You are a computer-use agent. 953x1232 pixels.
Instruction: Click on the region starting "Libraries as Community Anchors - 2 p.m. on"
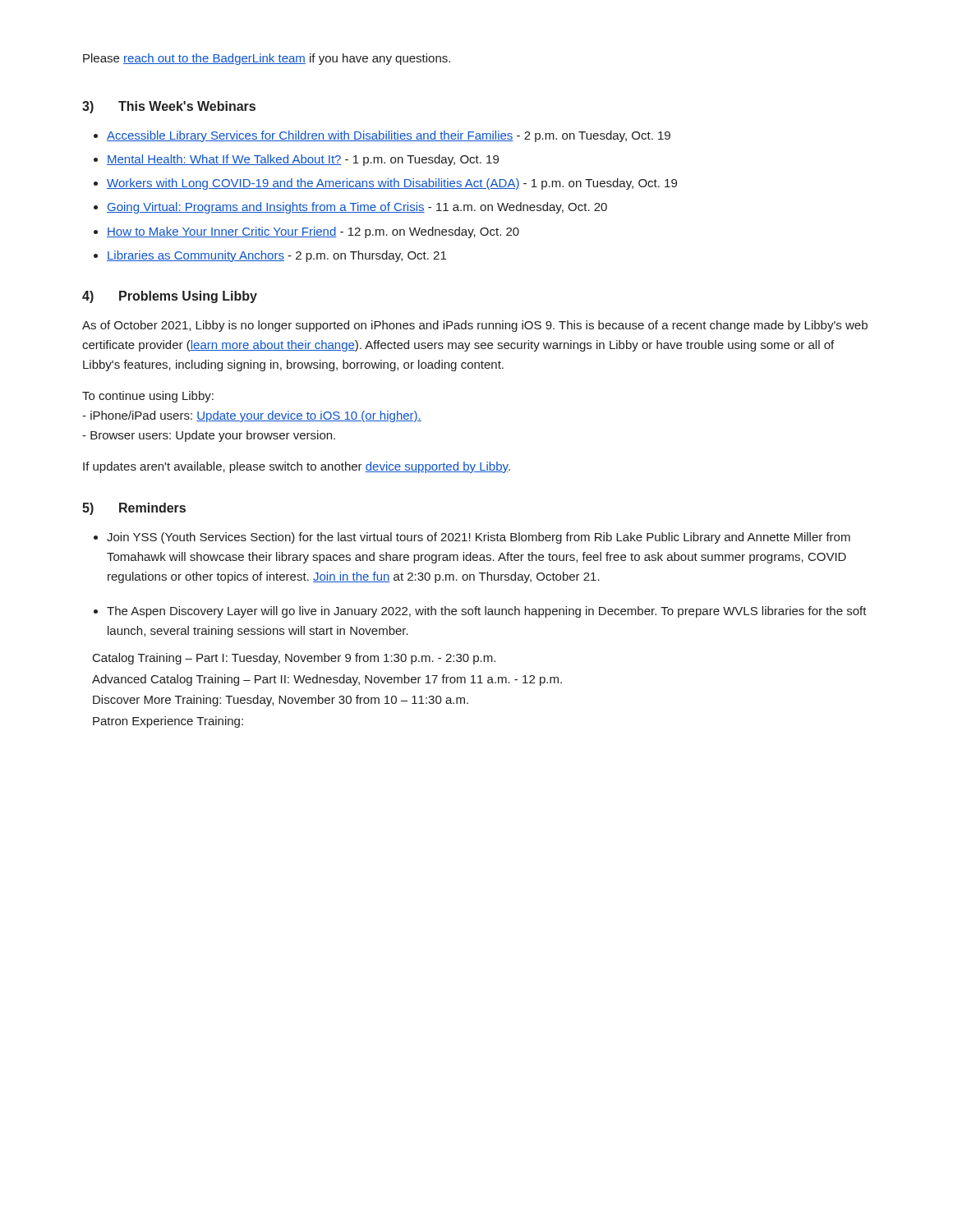(277, 255)
